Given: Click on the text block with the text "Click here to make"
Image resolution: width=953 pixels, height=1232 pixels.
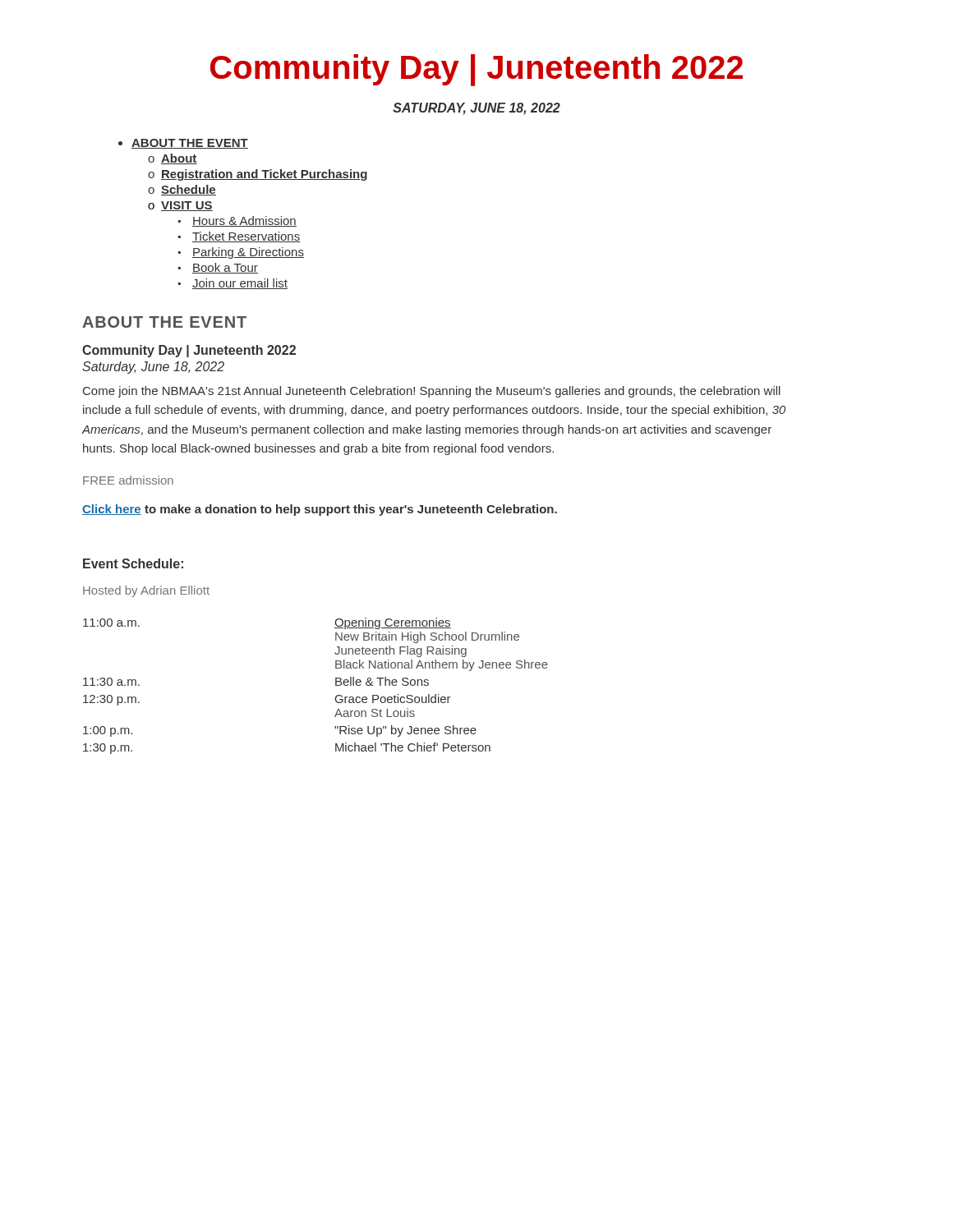Looking at the screenshot, I should point(320,508).
